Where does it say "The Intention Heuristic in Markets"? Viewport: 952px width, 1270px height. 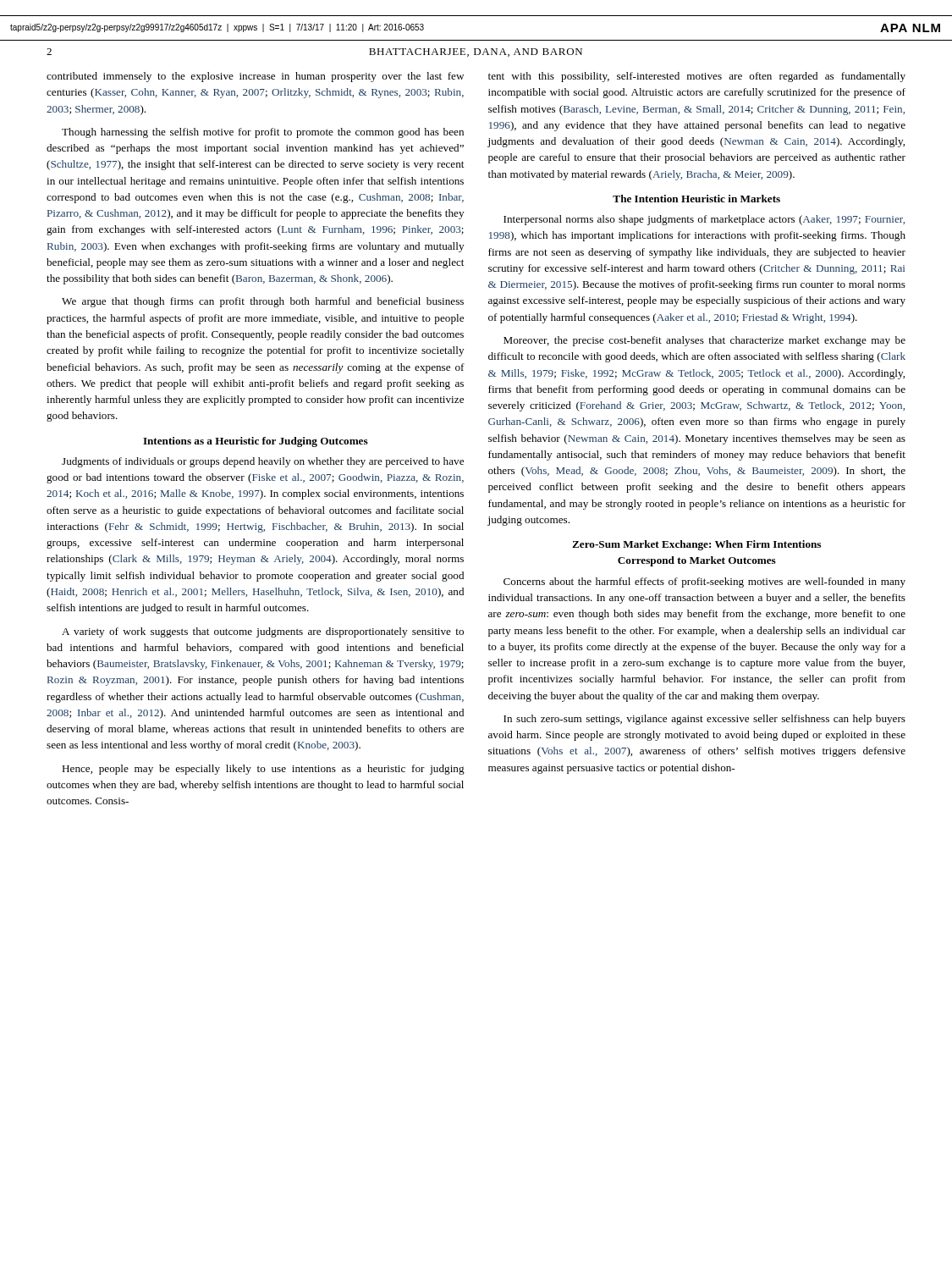click(697, 199)
